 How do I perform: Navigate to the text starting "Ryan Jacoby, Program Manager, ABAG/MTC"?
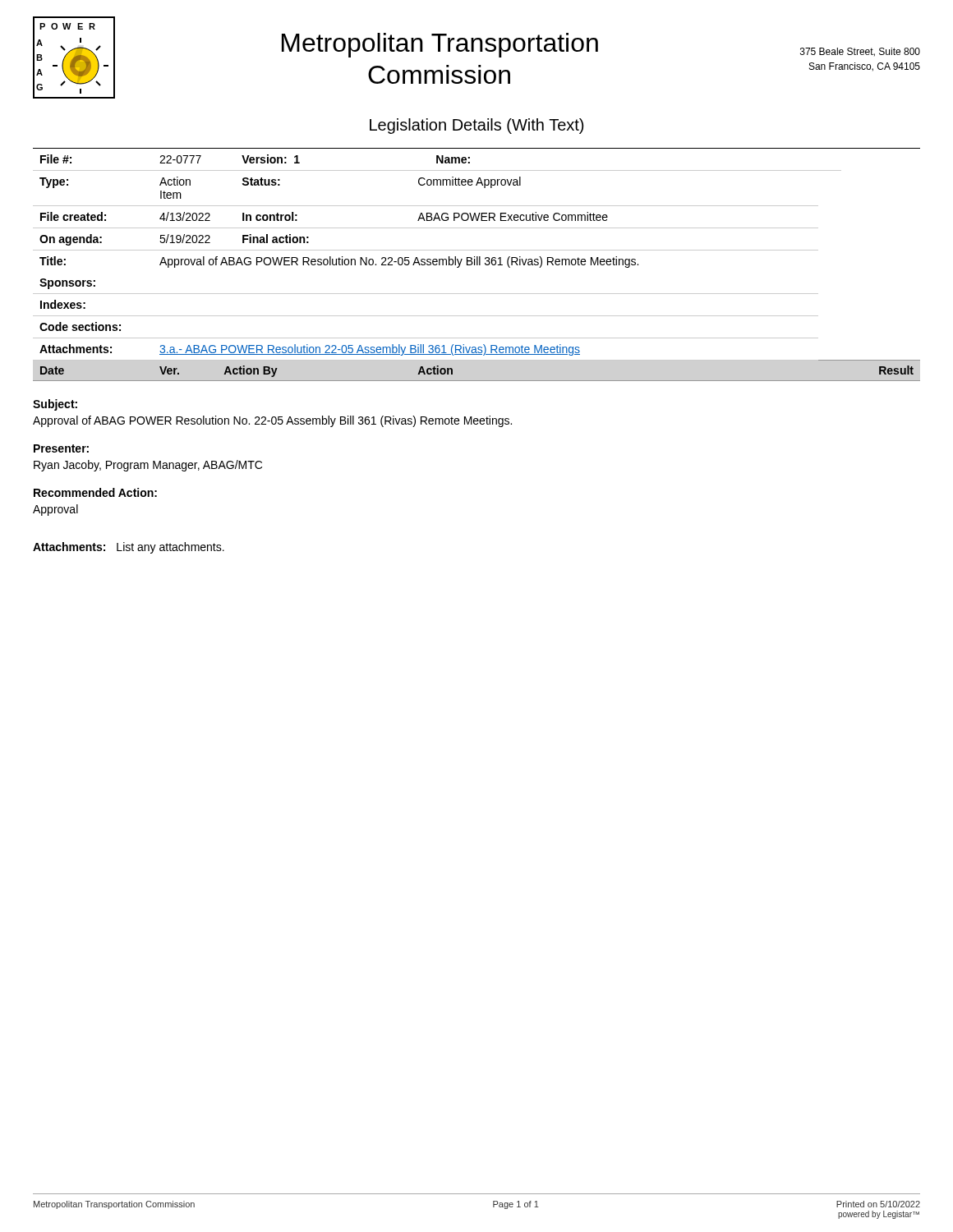(x=148, y=465)
